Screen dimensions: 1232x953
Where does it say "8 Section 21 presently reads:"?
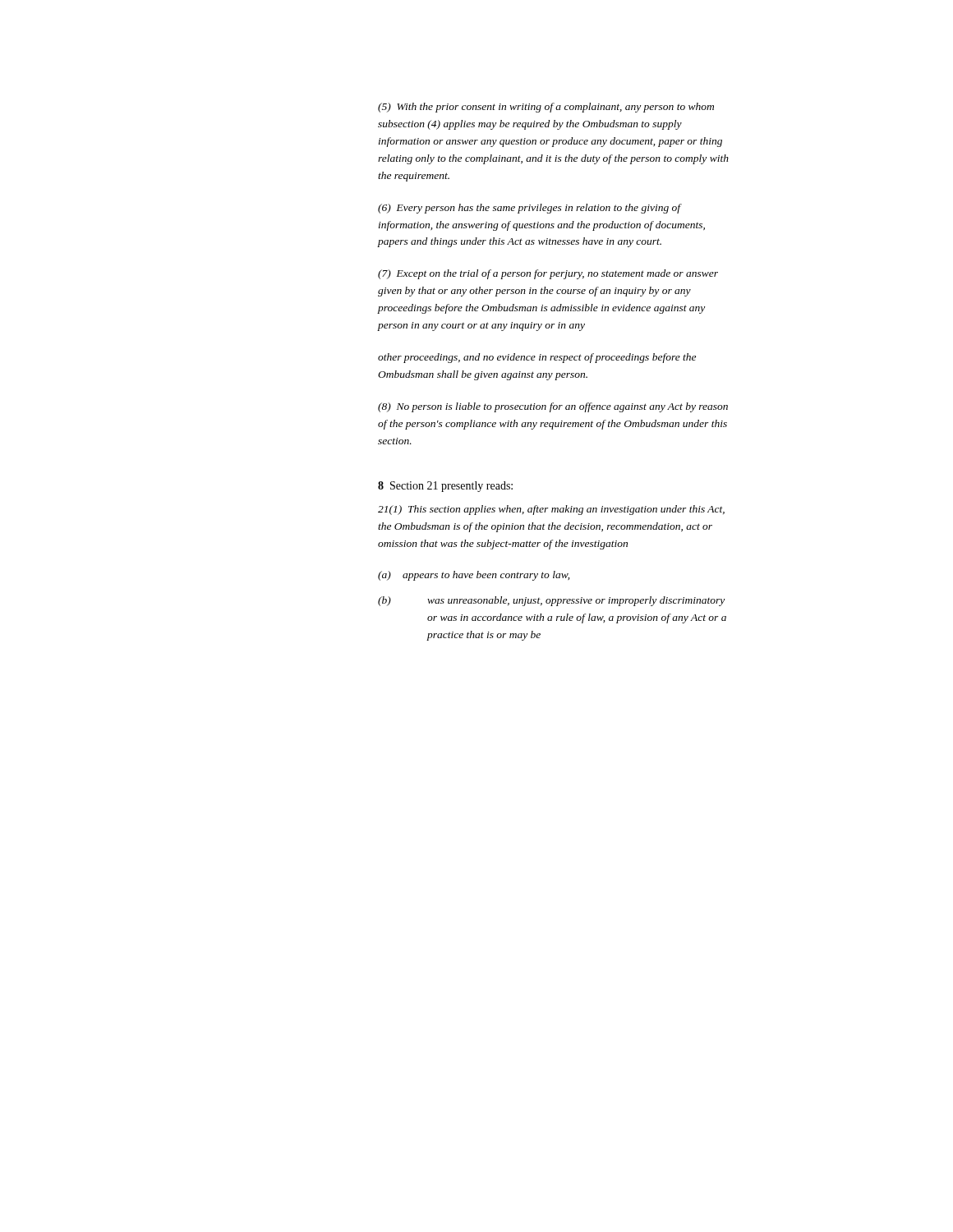pyautogui.click(x=446, y=486)
